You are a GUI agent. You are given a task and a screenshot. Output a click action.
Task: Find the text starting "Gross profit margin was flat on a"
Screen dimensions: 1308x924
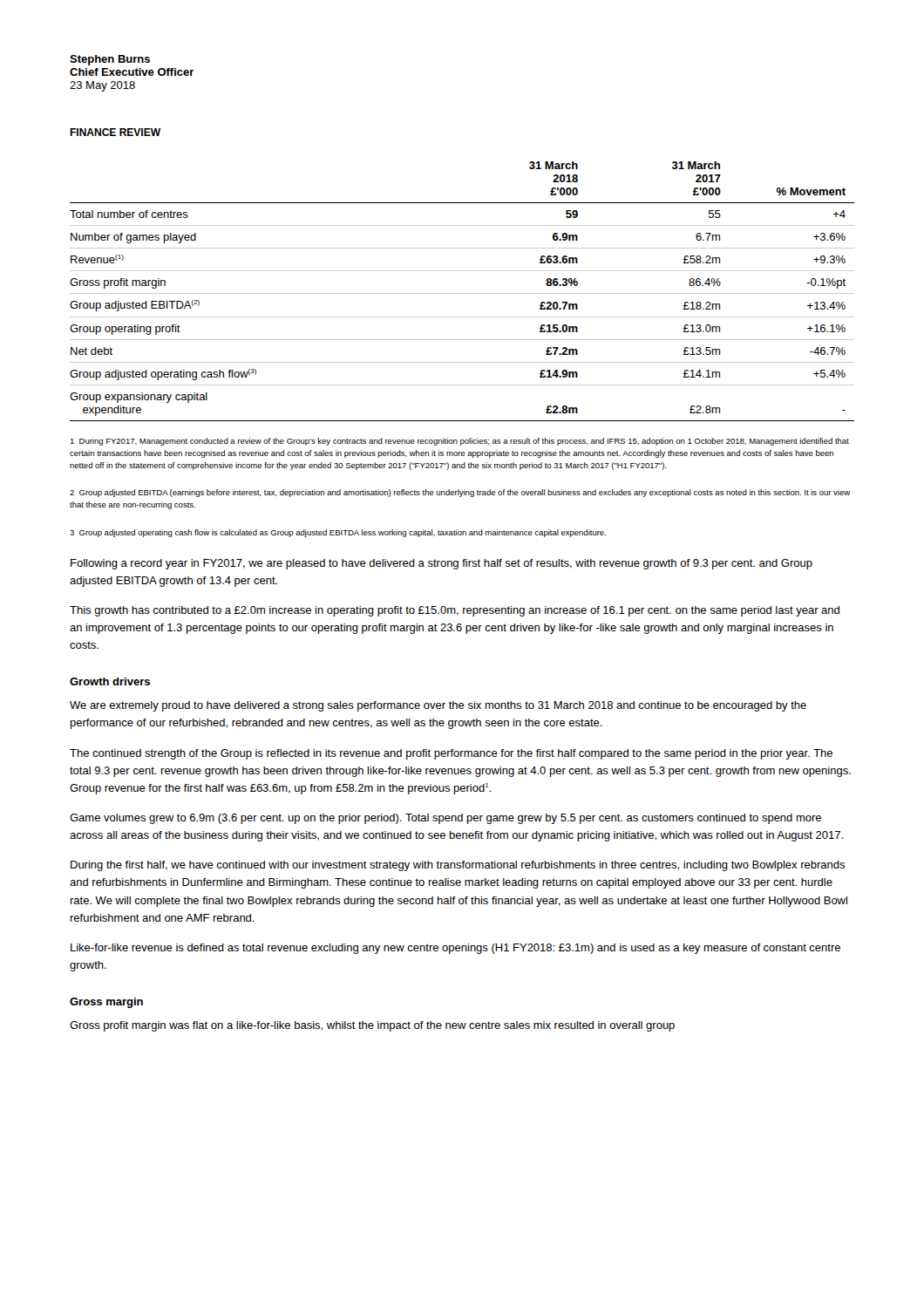pyautogui.click(x=372, y=1025)
